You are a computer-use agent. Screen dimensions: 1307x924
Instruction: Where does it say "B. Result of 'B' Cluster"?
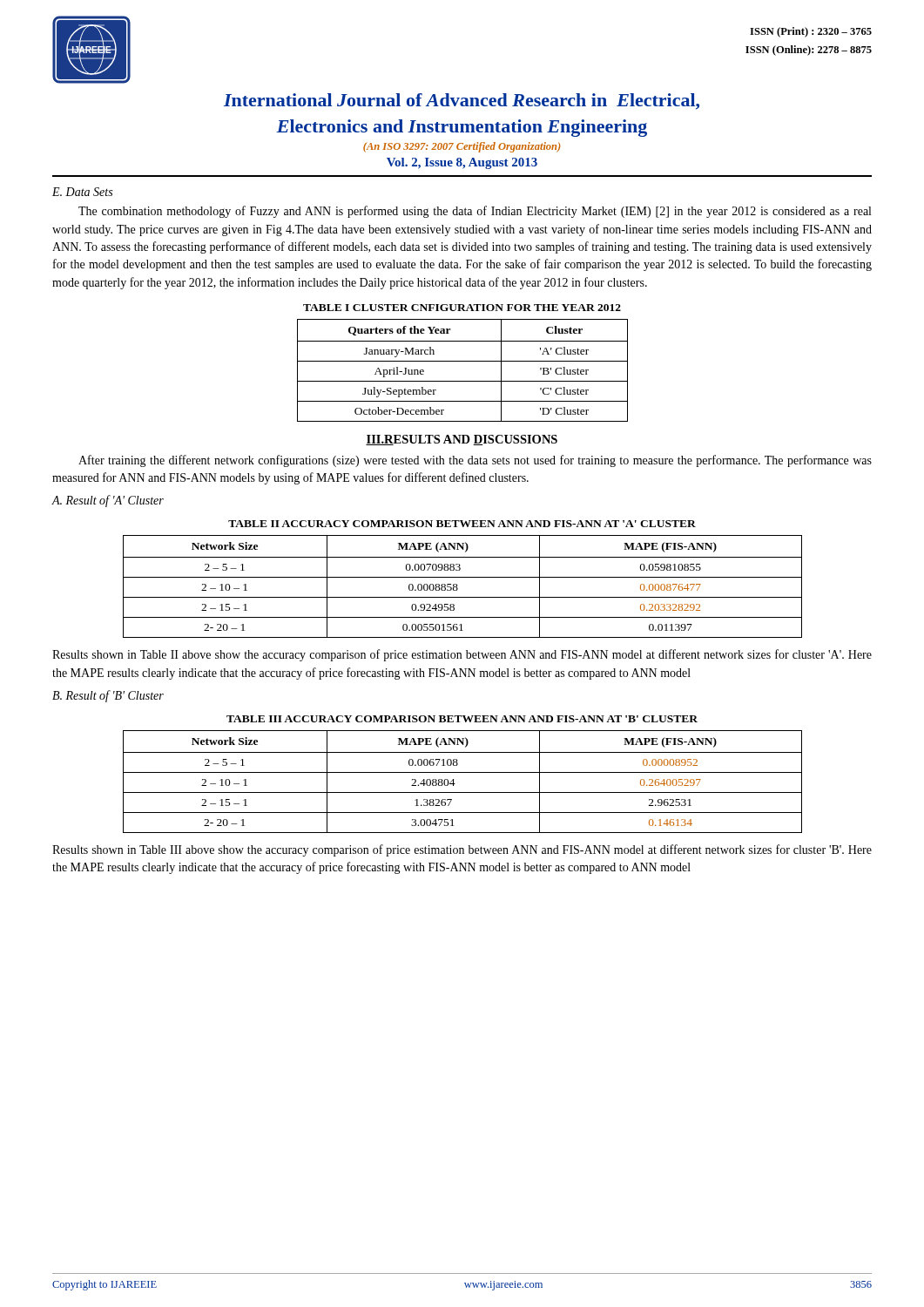(x=108, y=696)
